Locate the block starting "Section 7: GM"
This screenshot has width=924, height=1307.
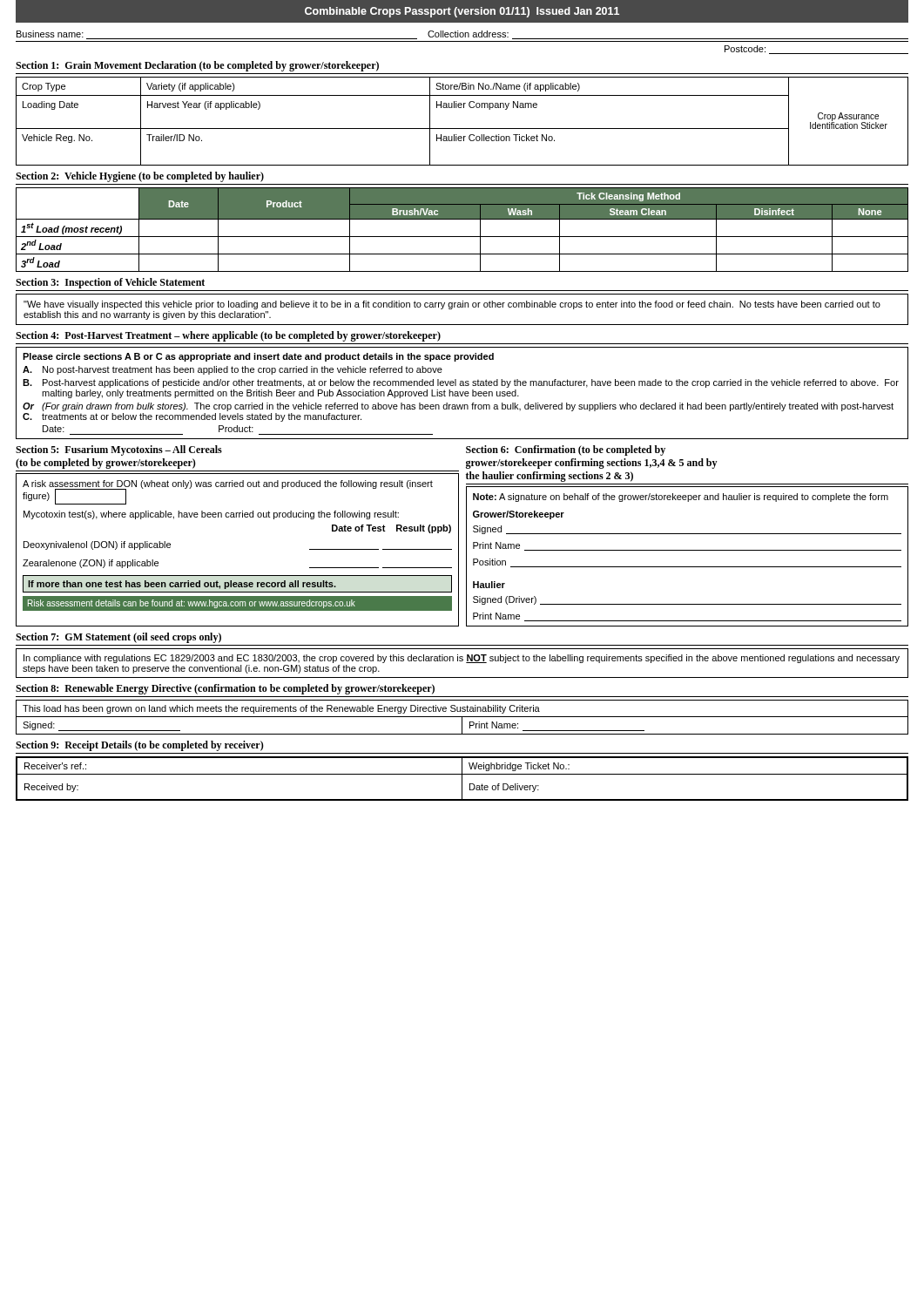119,637
